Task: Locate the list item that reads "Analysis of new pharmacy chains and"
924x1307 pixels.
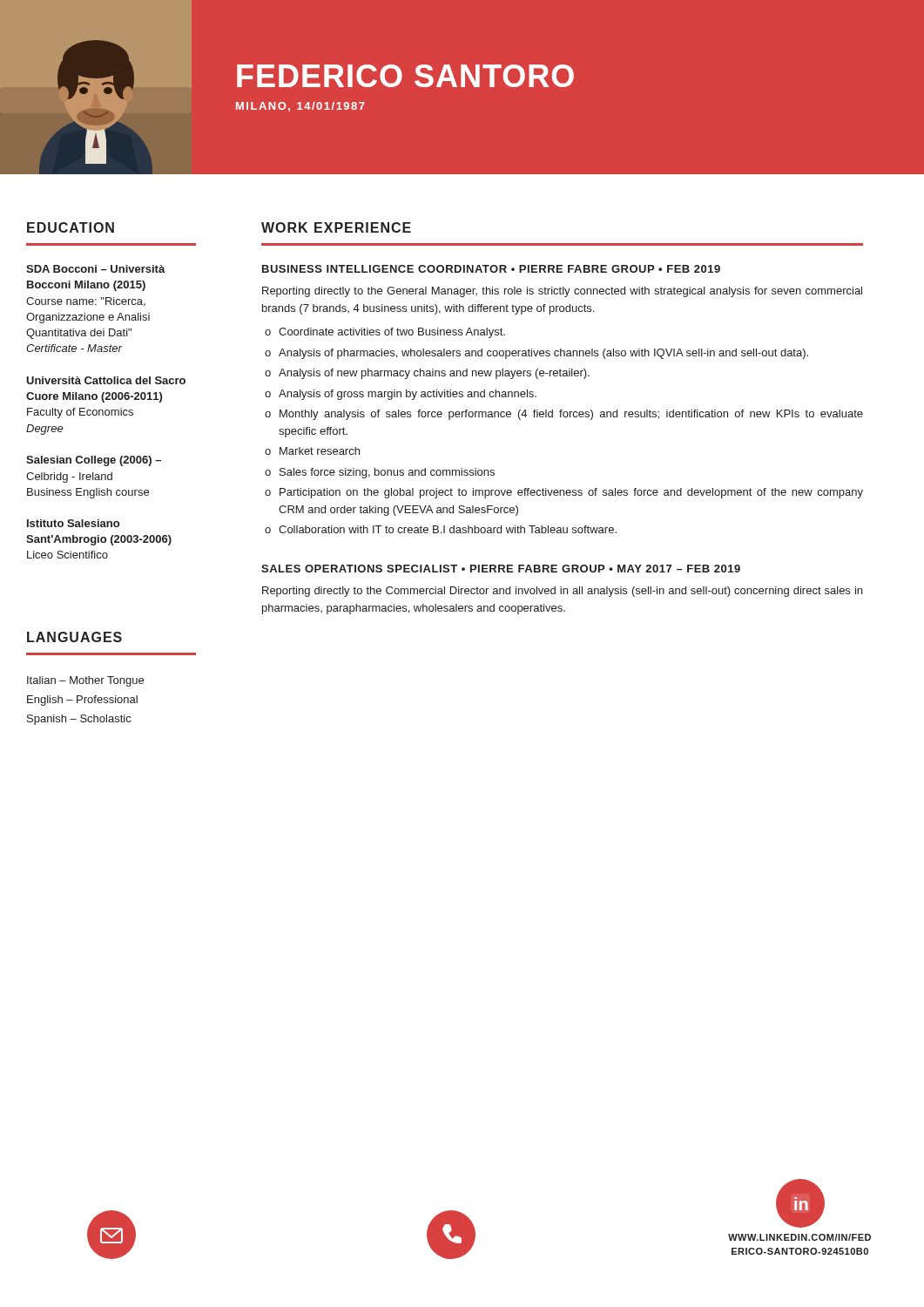Action: point(434,373)
